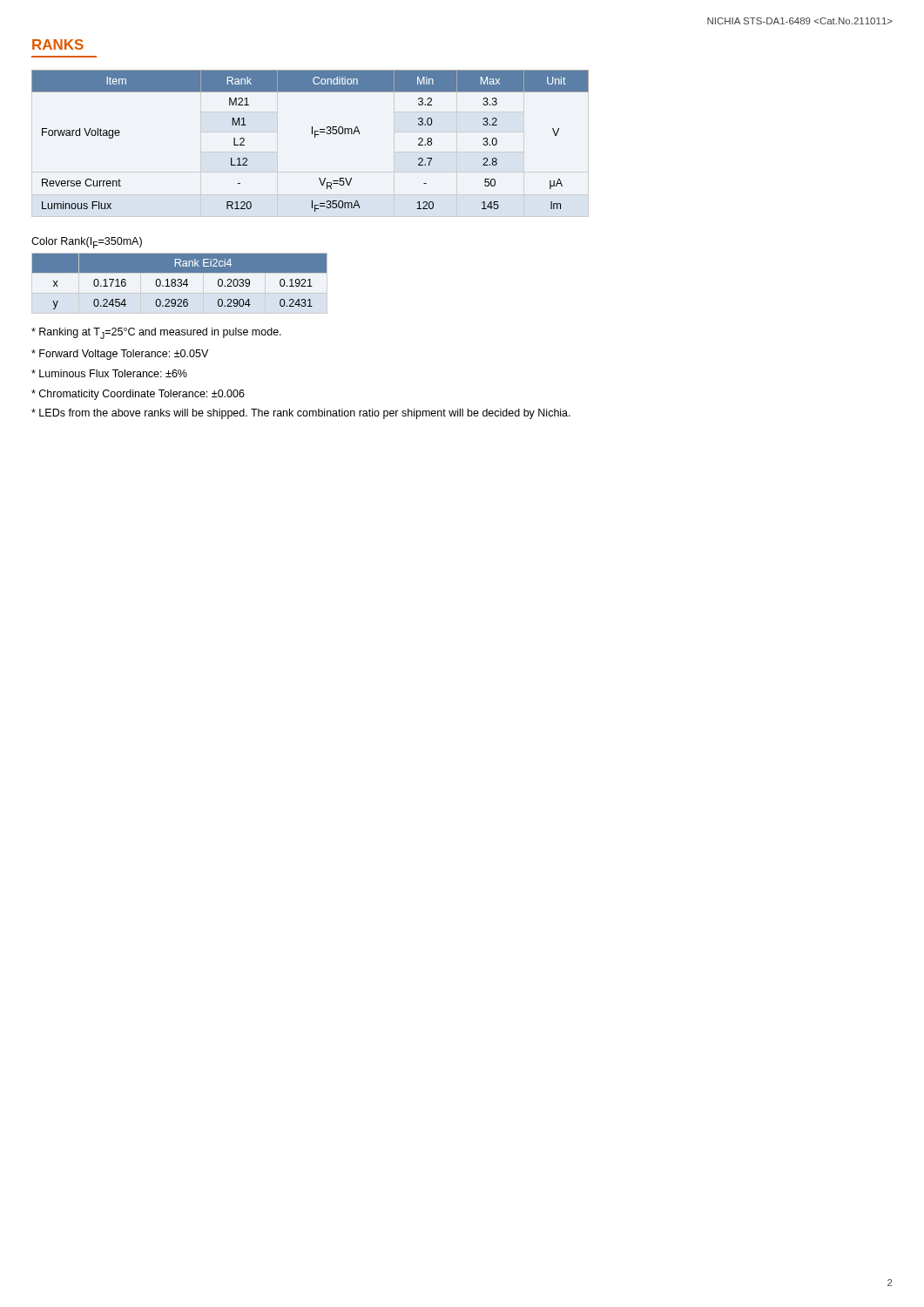Find the title

pyautogui.click(x=58, y=45)
